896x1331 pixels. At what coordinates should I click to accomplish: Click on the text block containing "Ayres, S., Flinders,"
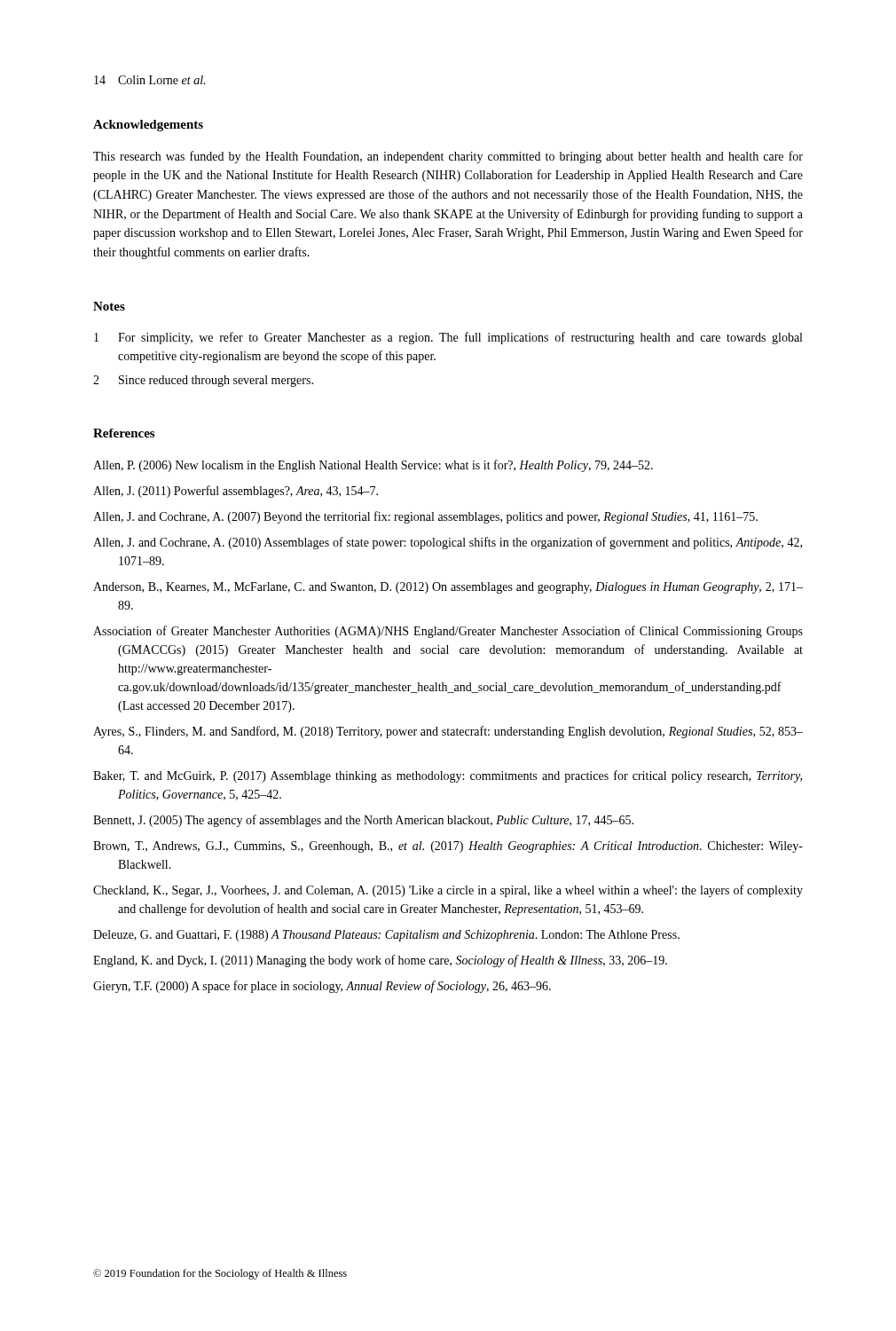(x=448, y=741)
